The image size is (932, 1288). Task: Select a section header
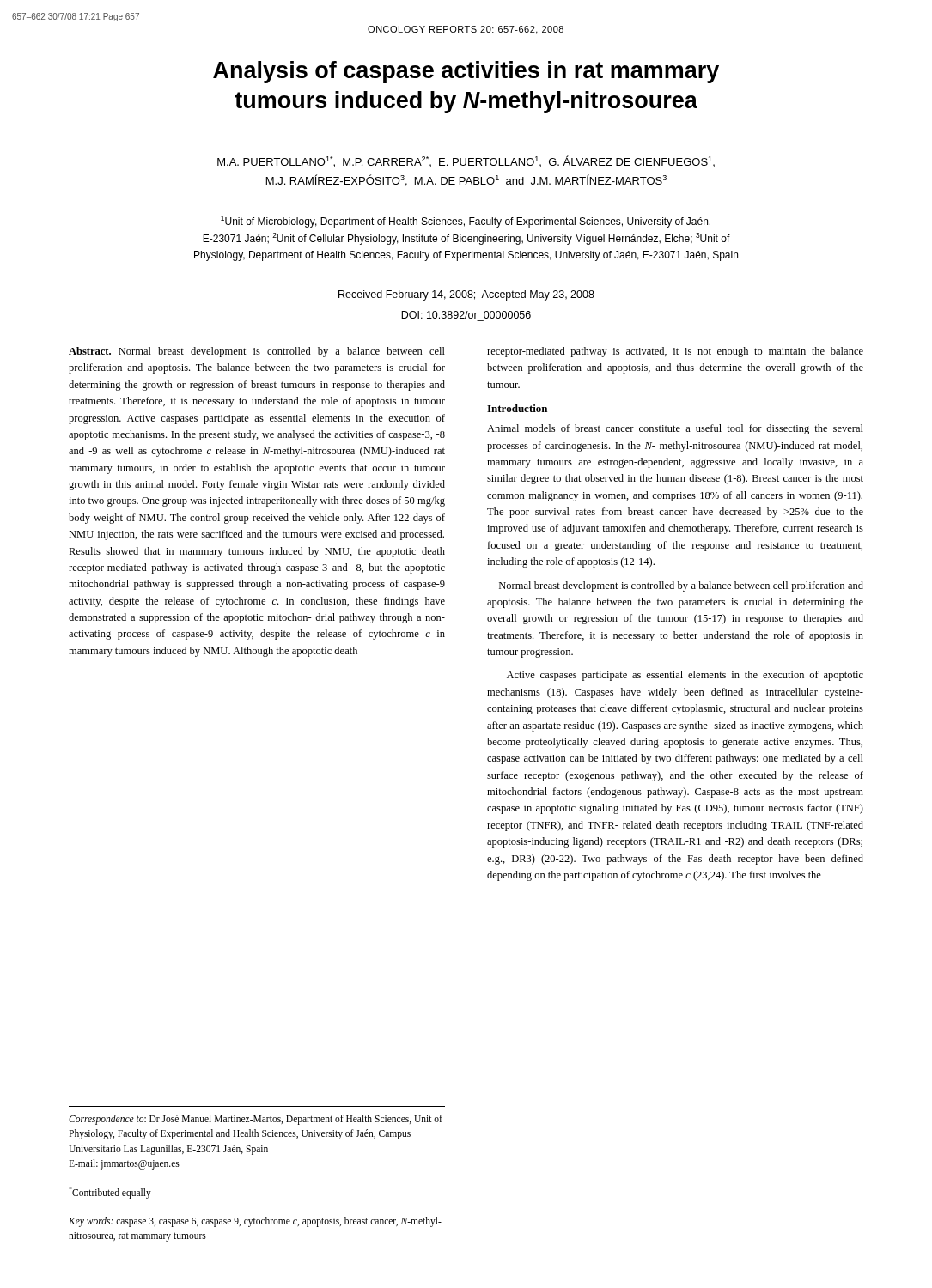517,408
